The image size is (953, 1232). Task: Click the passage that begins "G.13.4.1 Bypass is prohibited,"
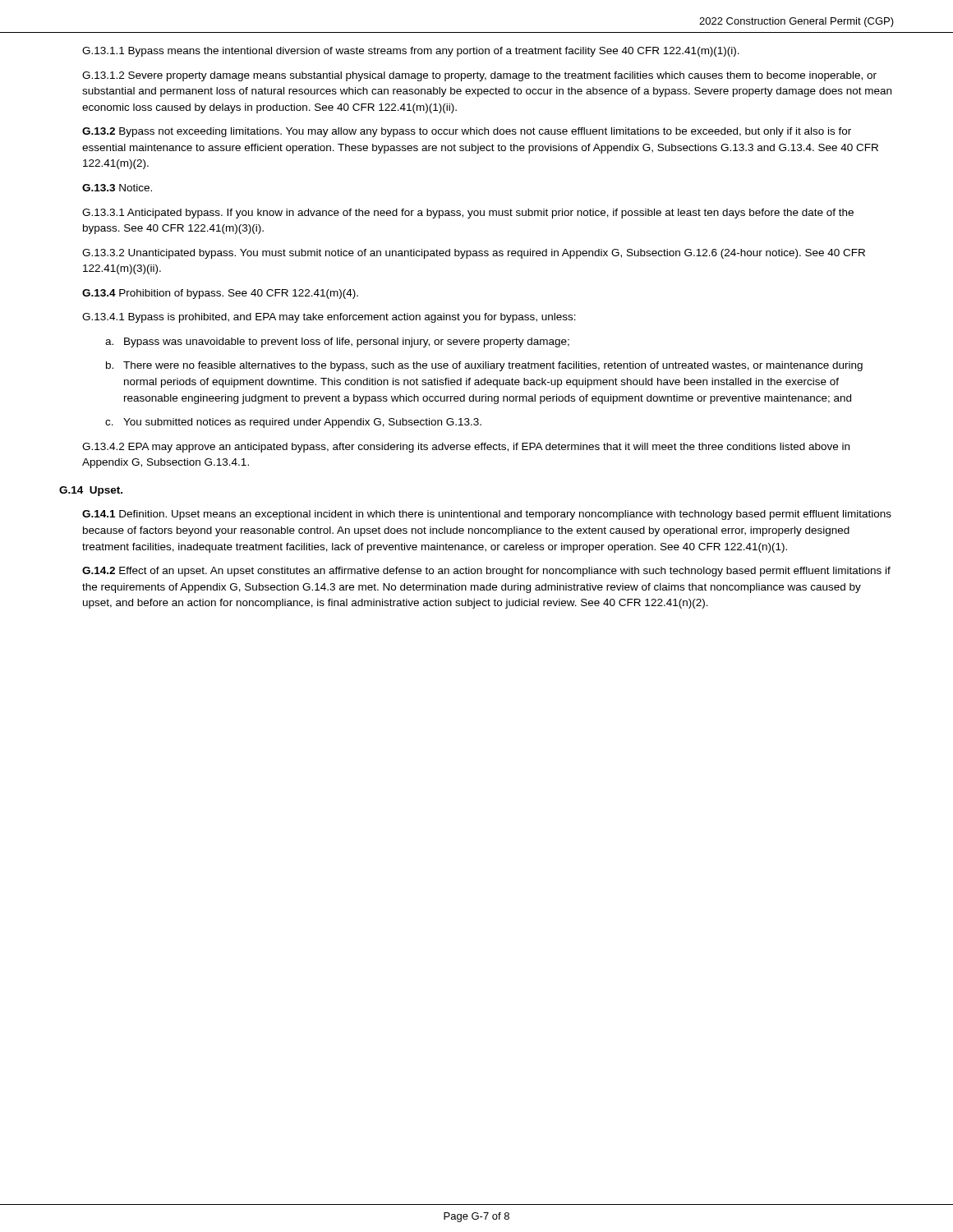(488, 317)
